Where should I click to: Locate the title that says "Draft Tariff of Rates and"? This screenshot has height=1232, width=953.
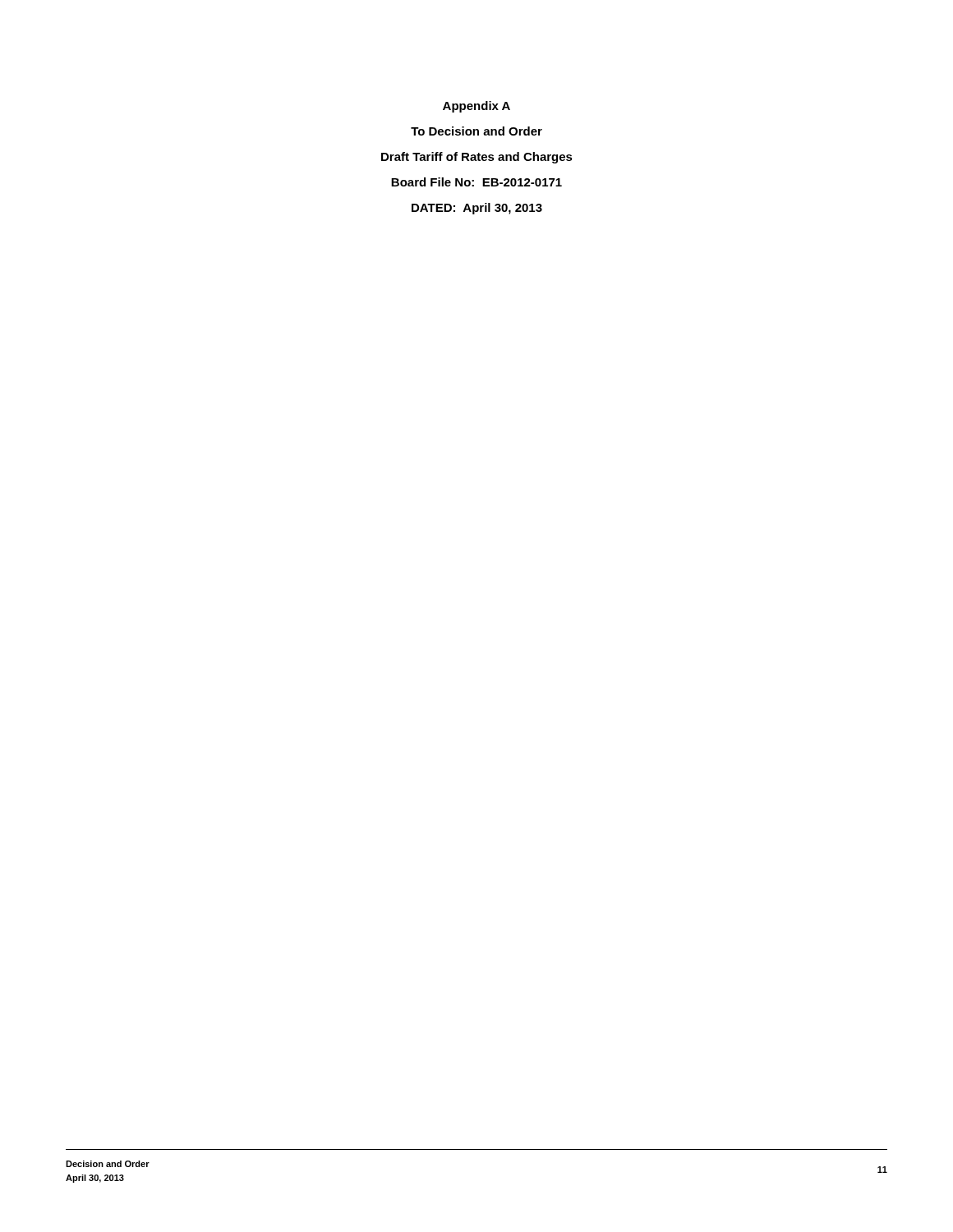[x=476, y=156]
